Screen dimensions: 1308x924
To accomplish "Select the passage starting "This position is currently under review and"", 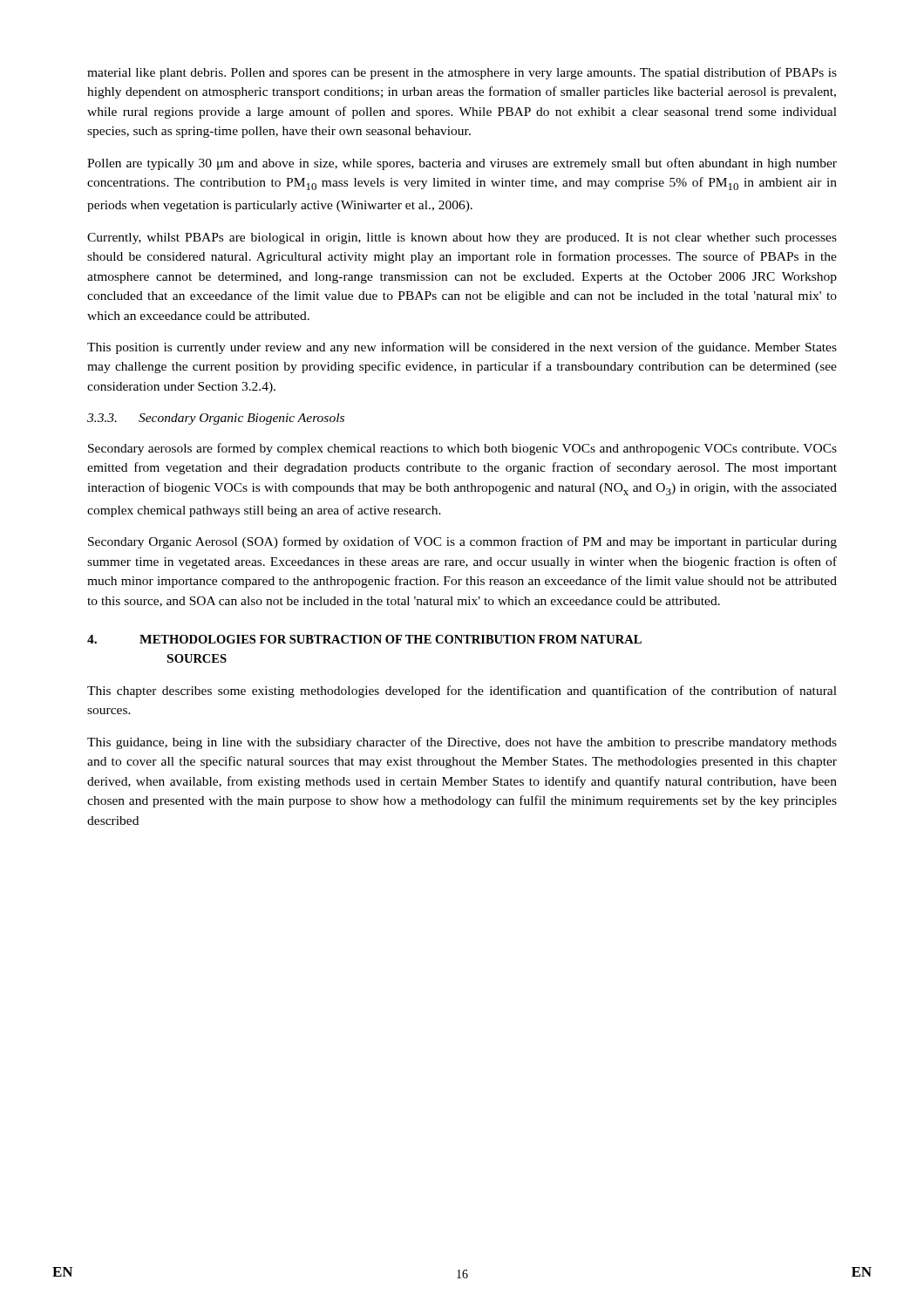I will [462, 367].
